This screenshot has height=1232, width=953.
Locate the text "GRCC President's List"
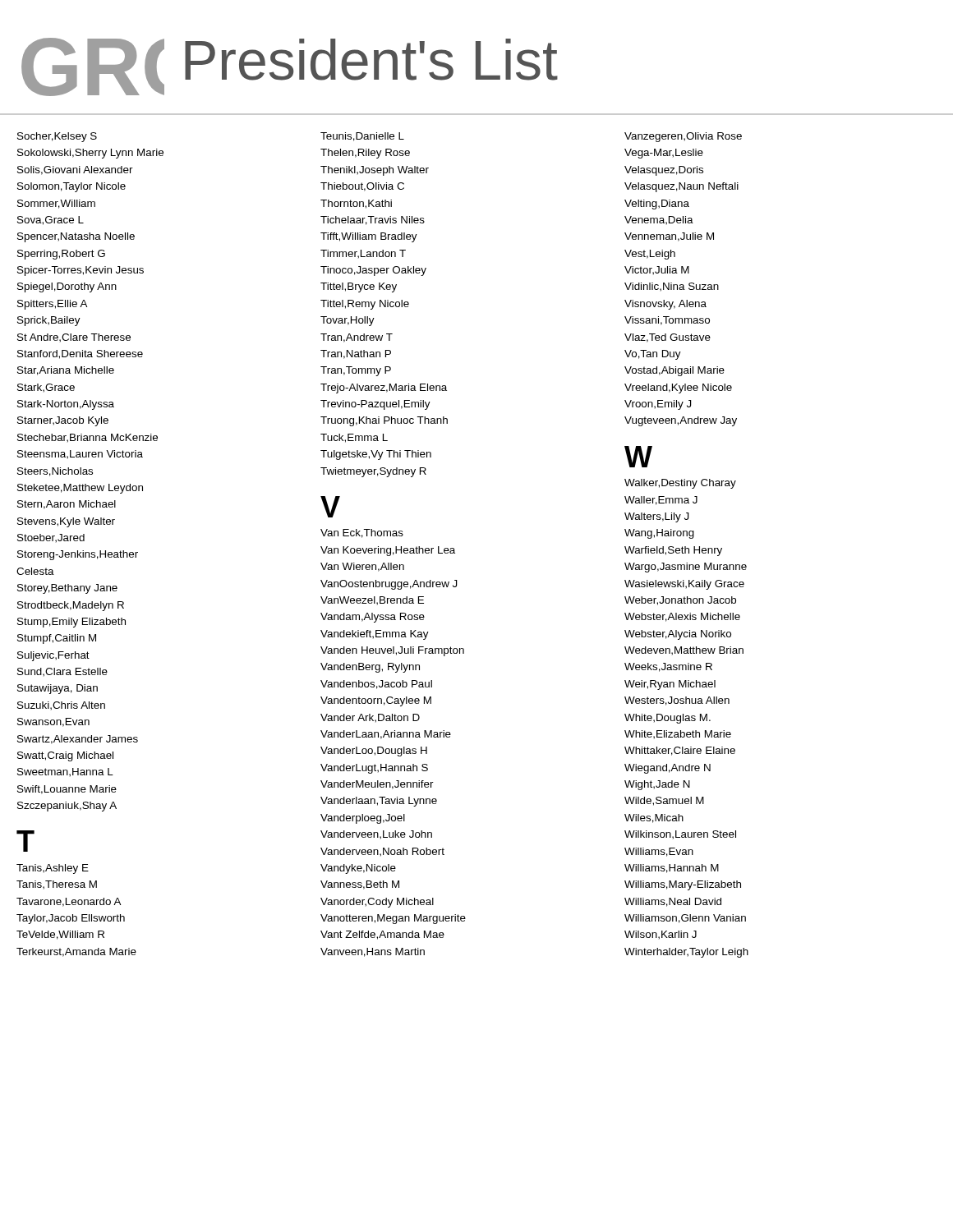tap(287, 64)
